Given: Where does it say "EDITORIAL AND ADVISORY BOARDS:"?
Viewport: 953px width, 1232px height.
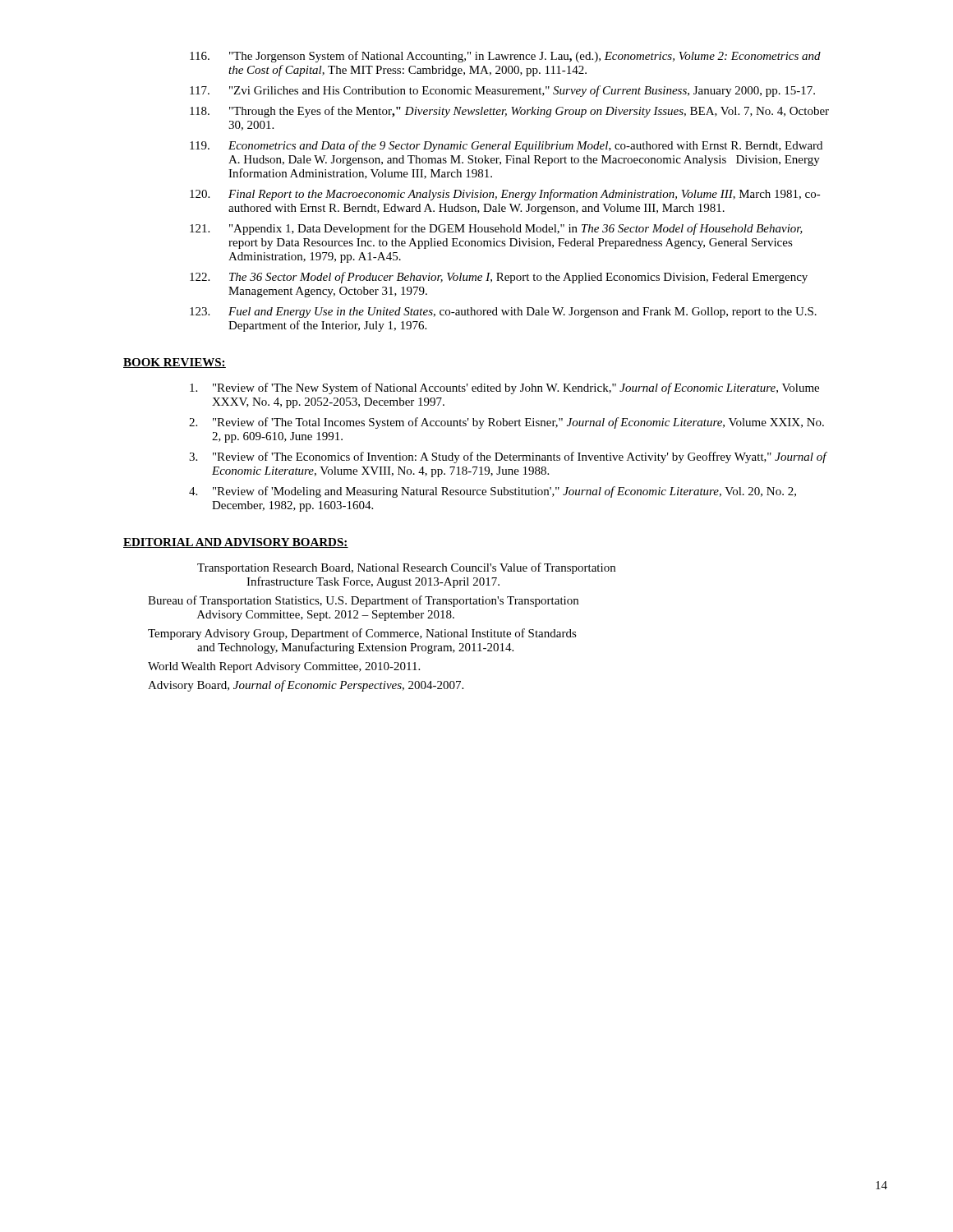Looking at the screenshot, I should click(x=235, y=542).
